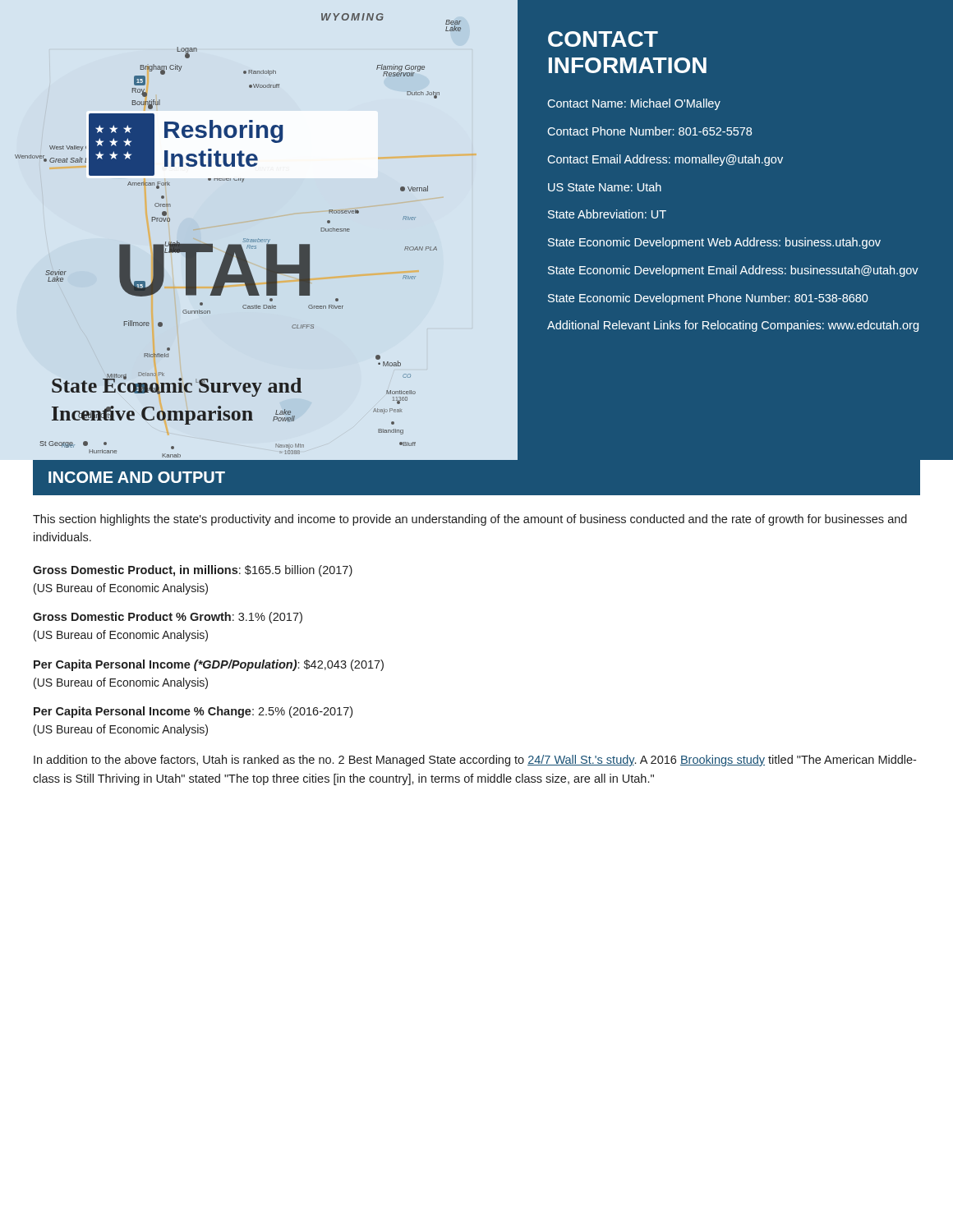Find the list item with the text "Gross Domestic Product, in"

(193, 579)
